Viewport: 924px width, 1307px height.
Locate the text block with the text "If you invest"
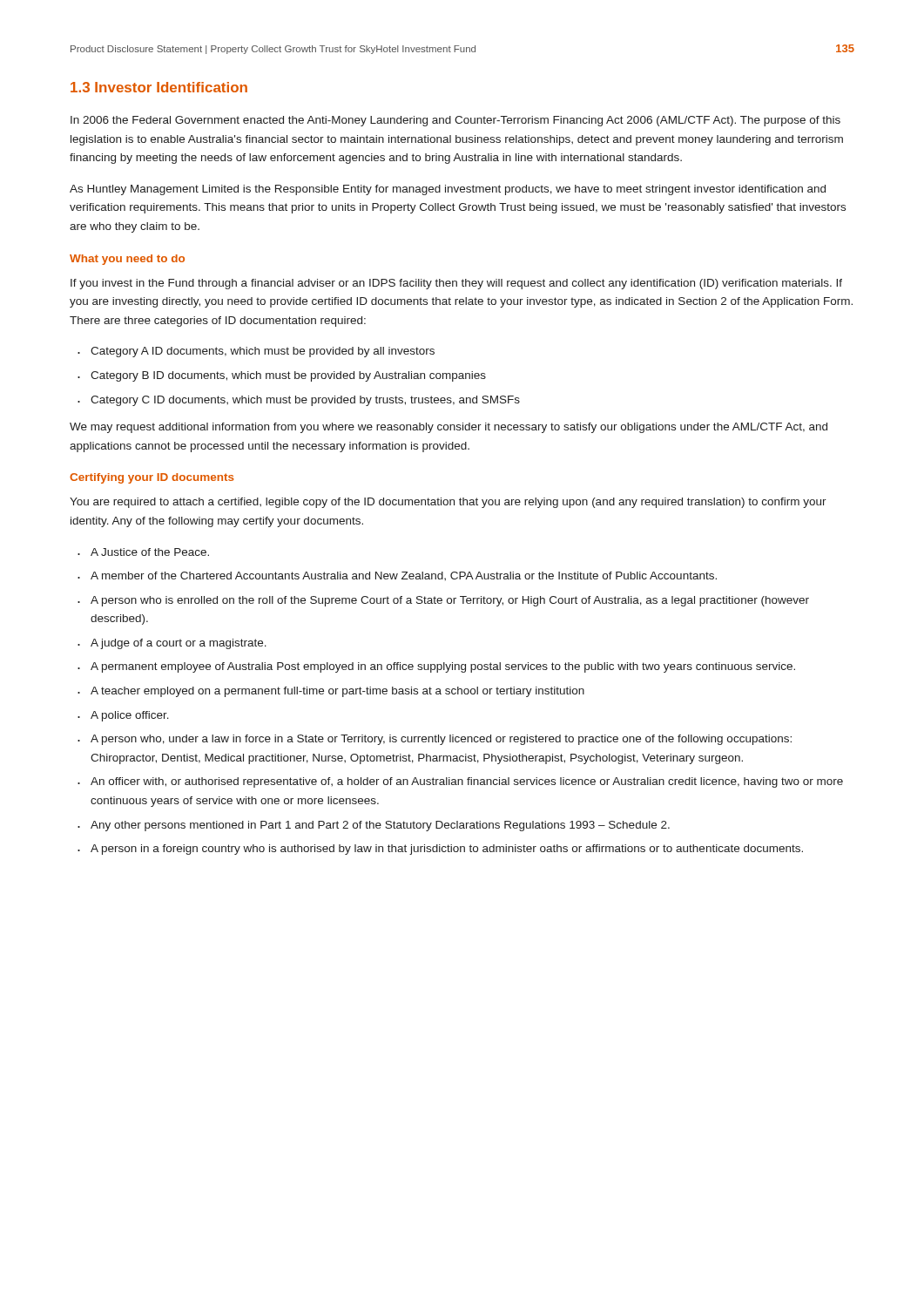462,301
